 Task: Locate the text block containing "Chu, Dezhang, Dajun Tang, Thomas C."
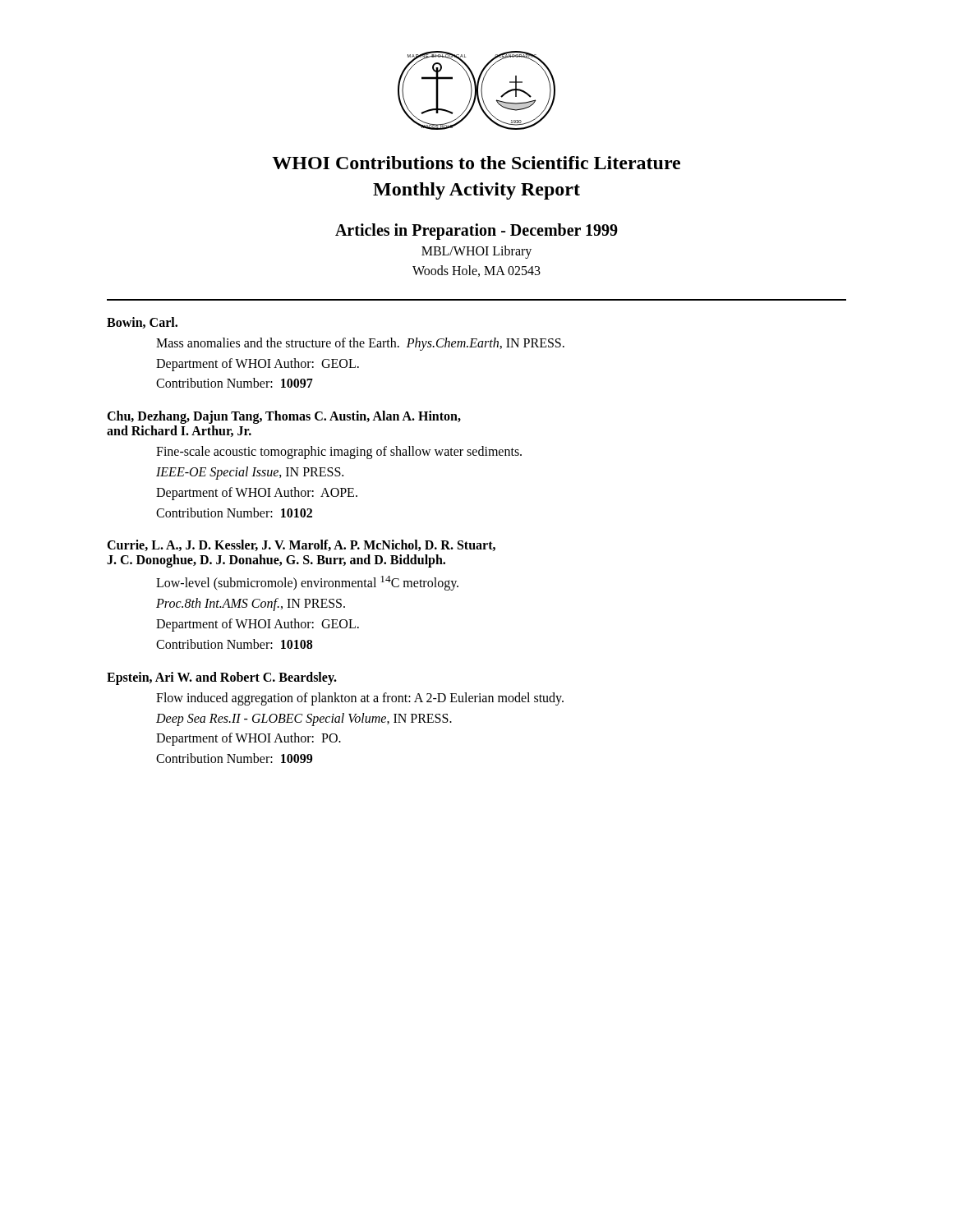pyautogui.click(x=476, y=466)
